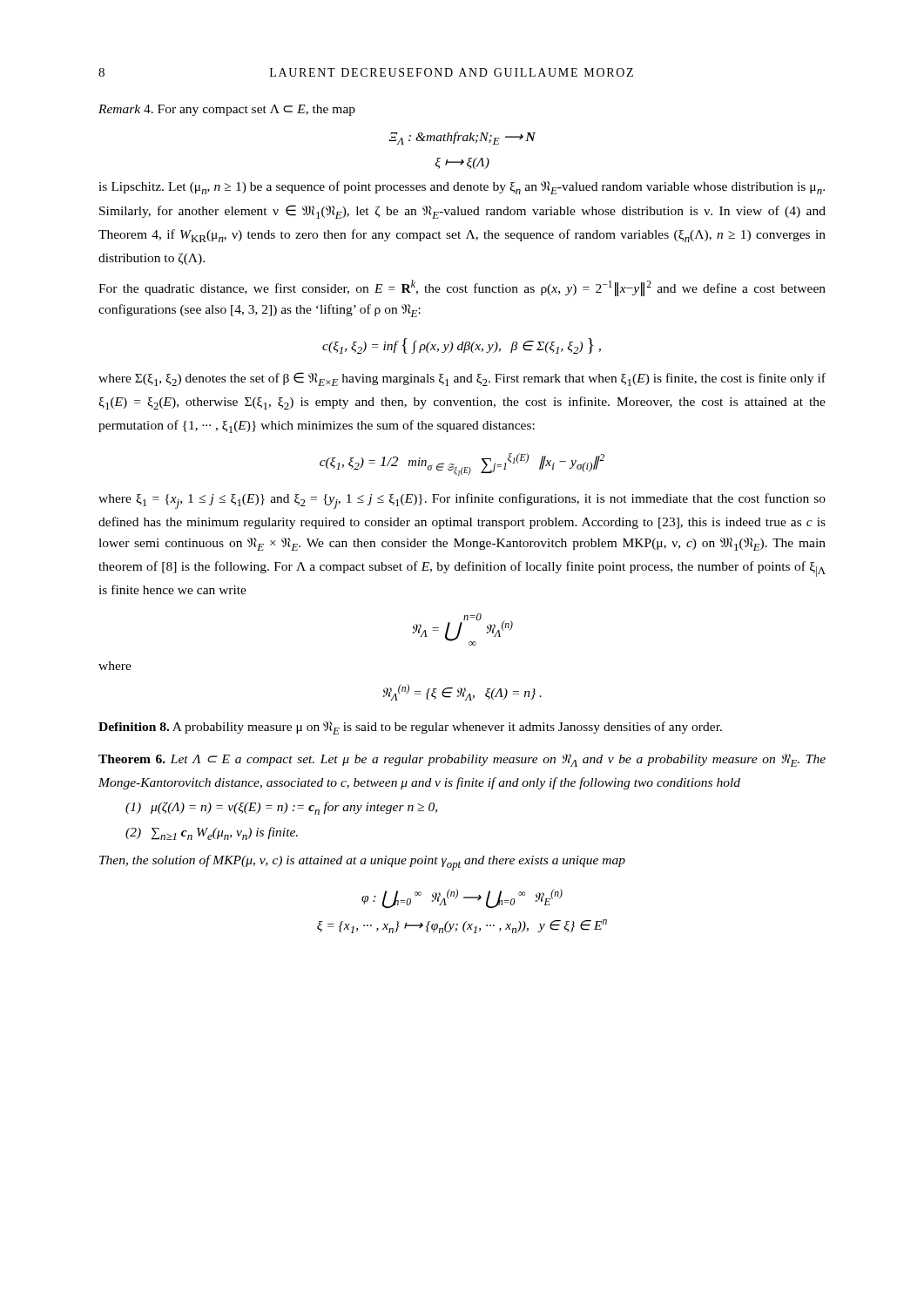Locate the formula with the text "c(ξ1, ξ2) = inf {"
This screenshot has height=1307, width=924.
tap(462, 346)
